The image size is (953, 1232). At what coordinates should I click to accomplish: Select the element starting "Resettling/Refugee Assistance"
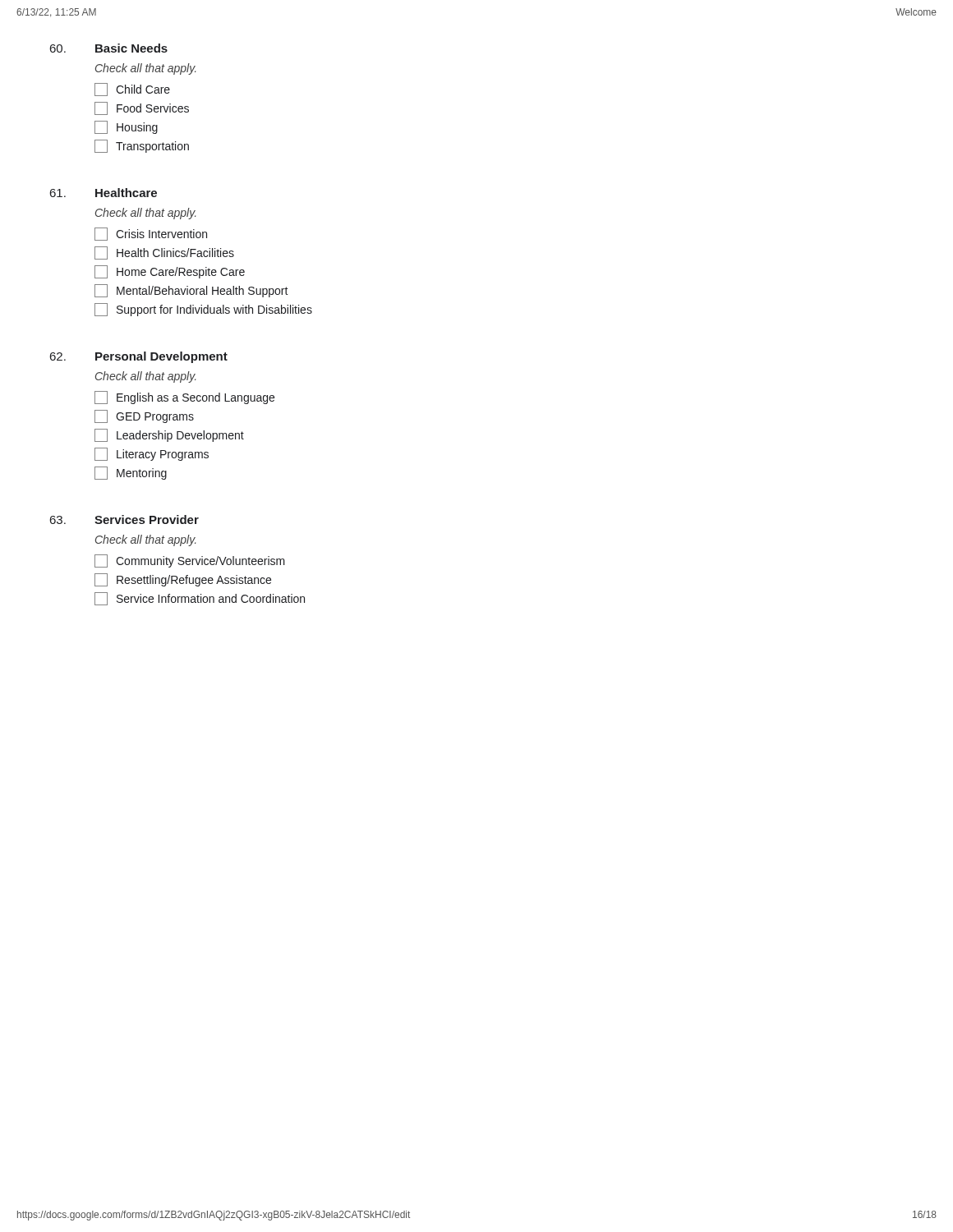(183, 580)
